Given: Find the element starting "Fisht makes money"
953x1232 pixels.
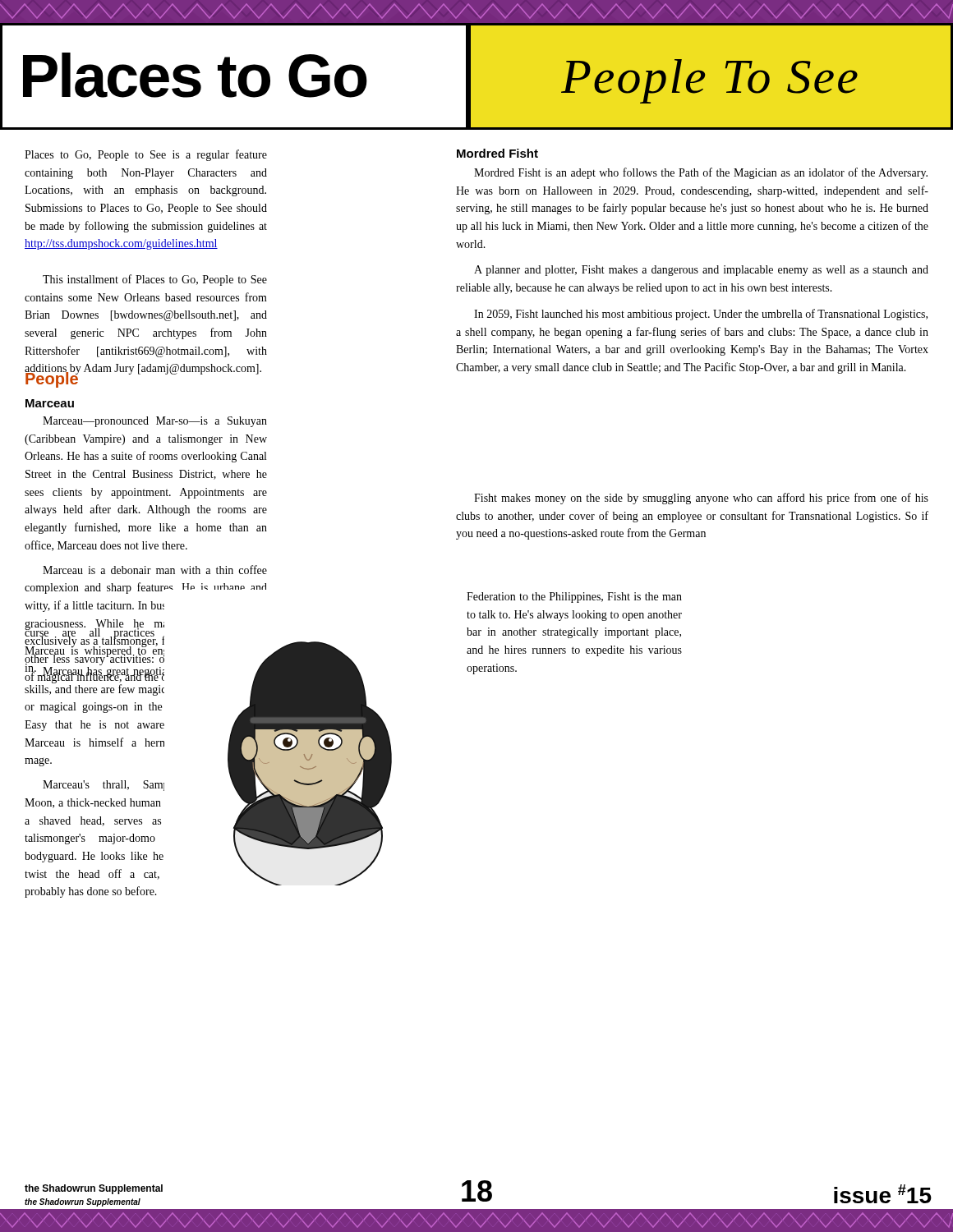Looking at the screenshot, I should click(692, 516).
